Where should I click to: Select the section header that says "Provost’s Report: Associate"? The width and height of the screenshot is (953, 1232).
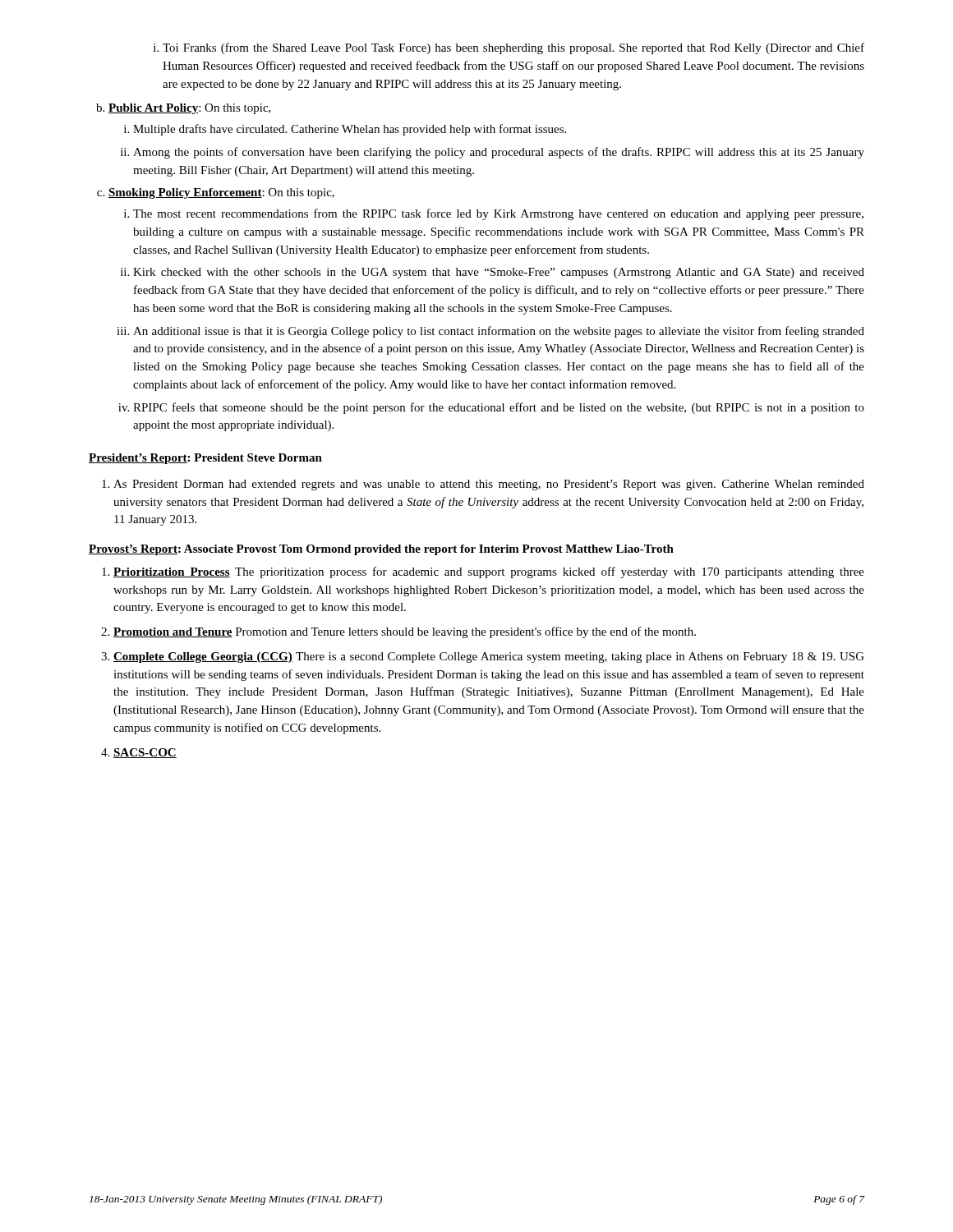(381, 549)
